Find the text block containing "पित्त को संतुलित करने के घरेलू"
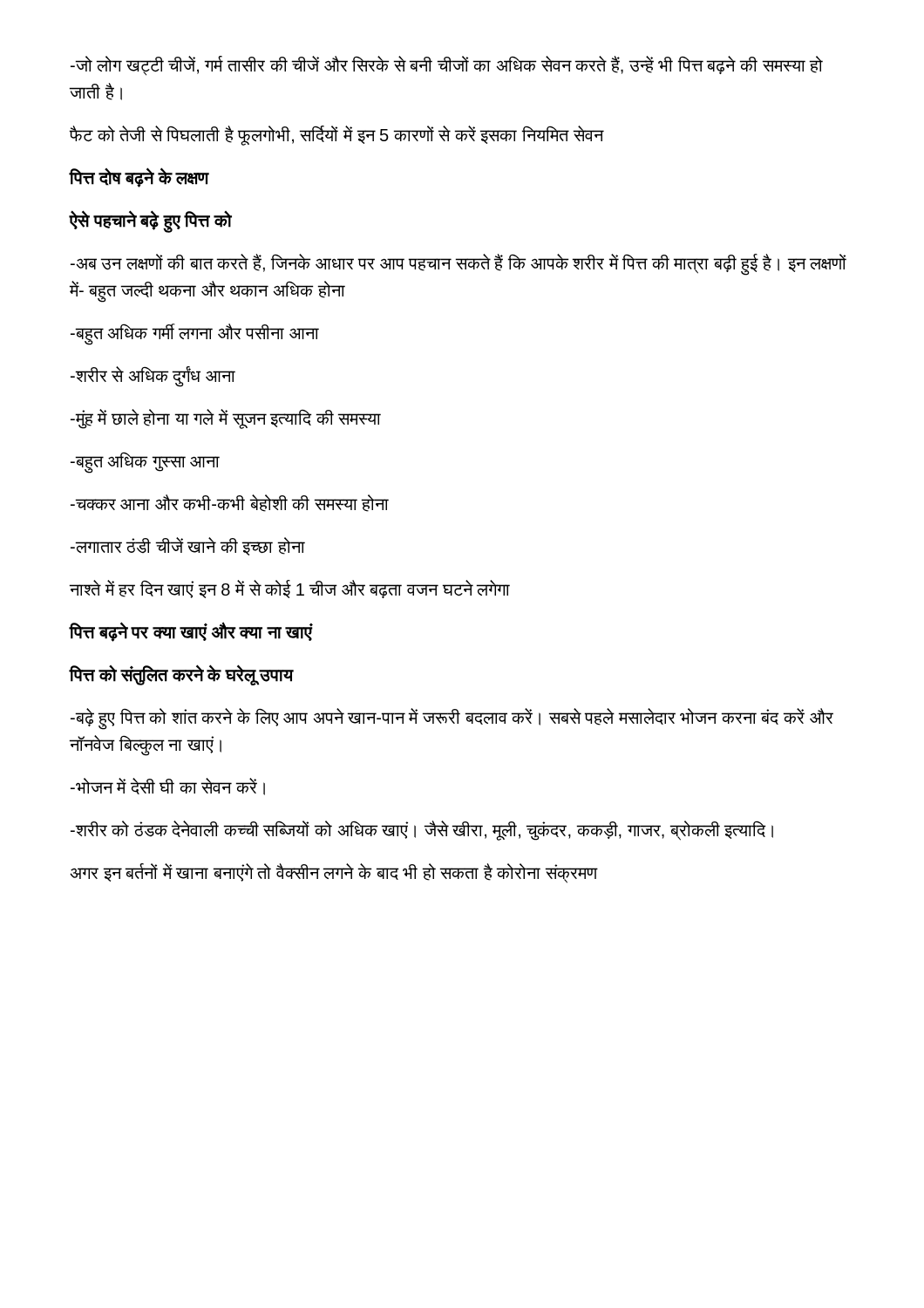The height and width of the screenshot is (1308, 924). point(181,675)
